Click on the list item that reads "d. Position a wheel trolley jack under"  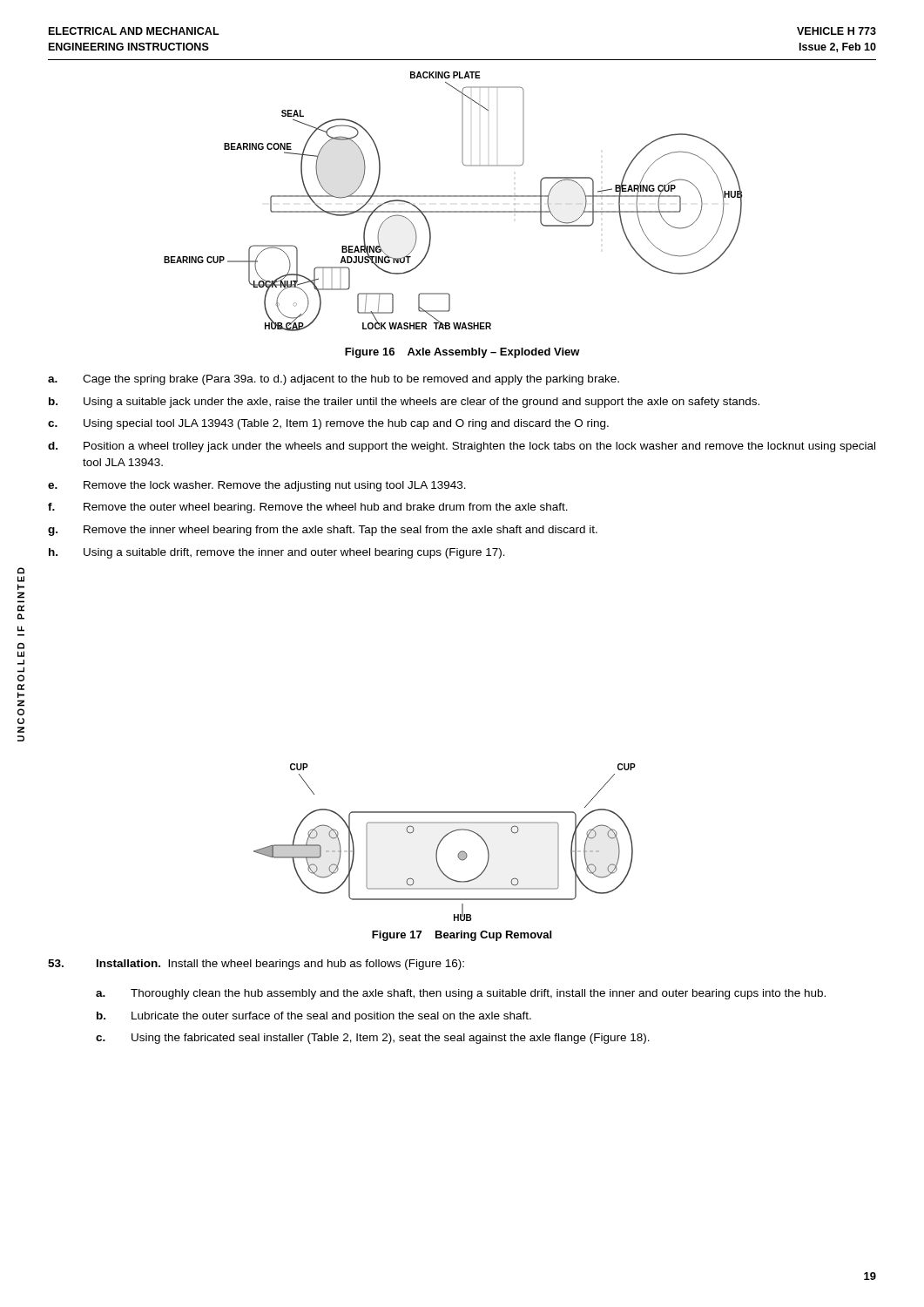pos(462,454)
